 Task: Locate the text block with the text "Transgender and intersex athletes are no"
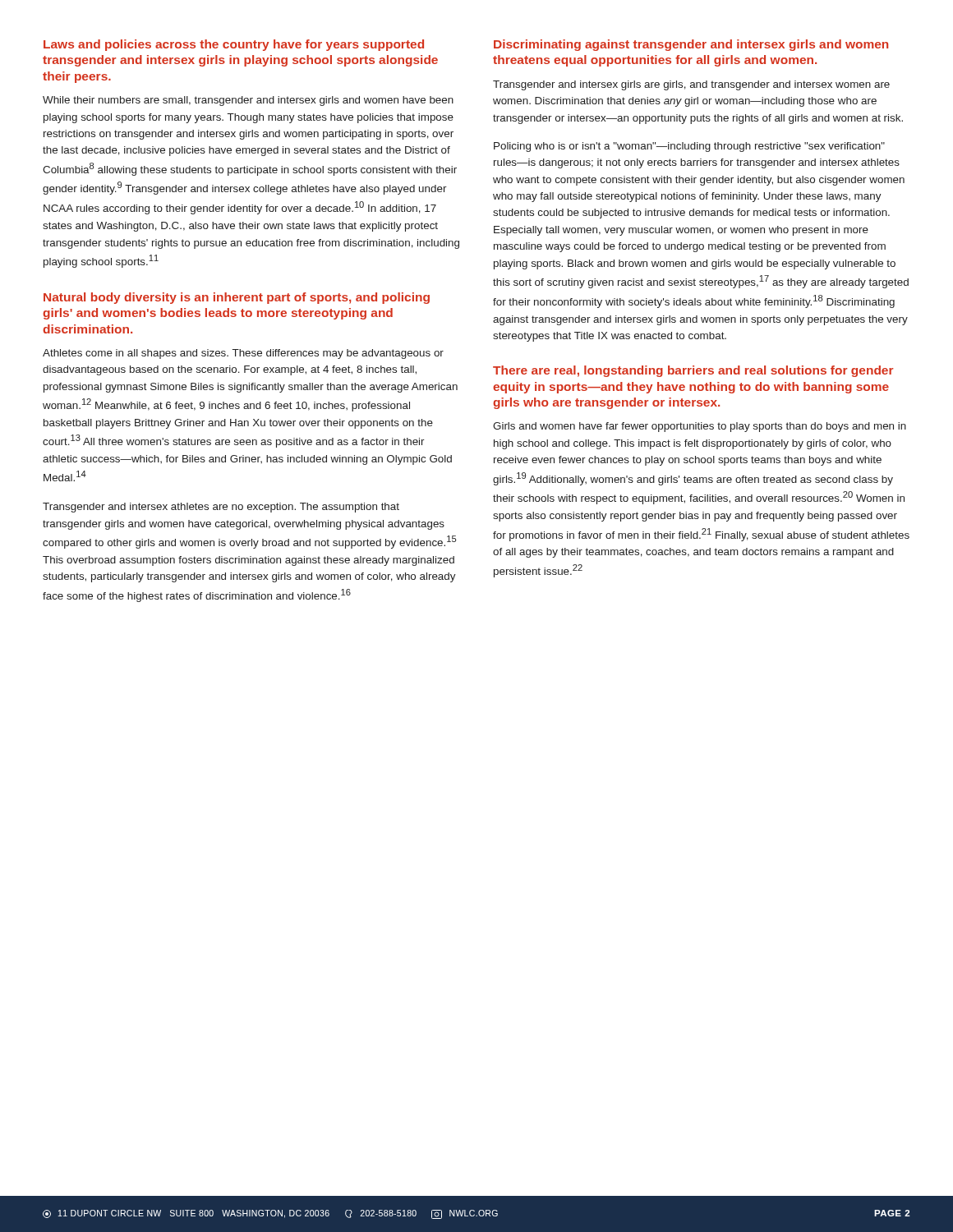click(250, 551)
